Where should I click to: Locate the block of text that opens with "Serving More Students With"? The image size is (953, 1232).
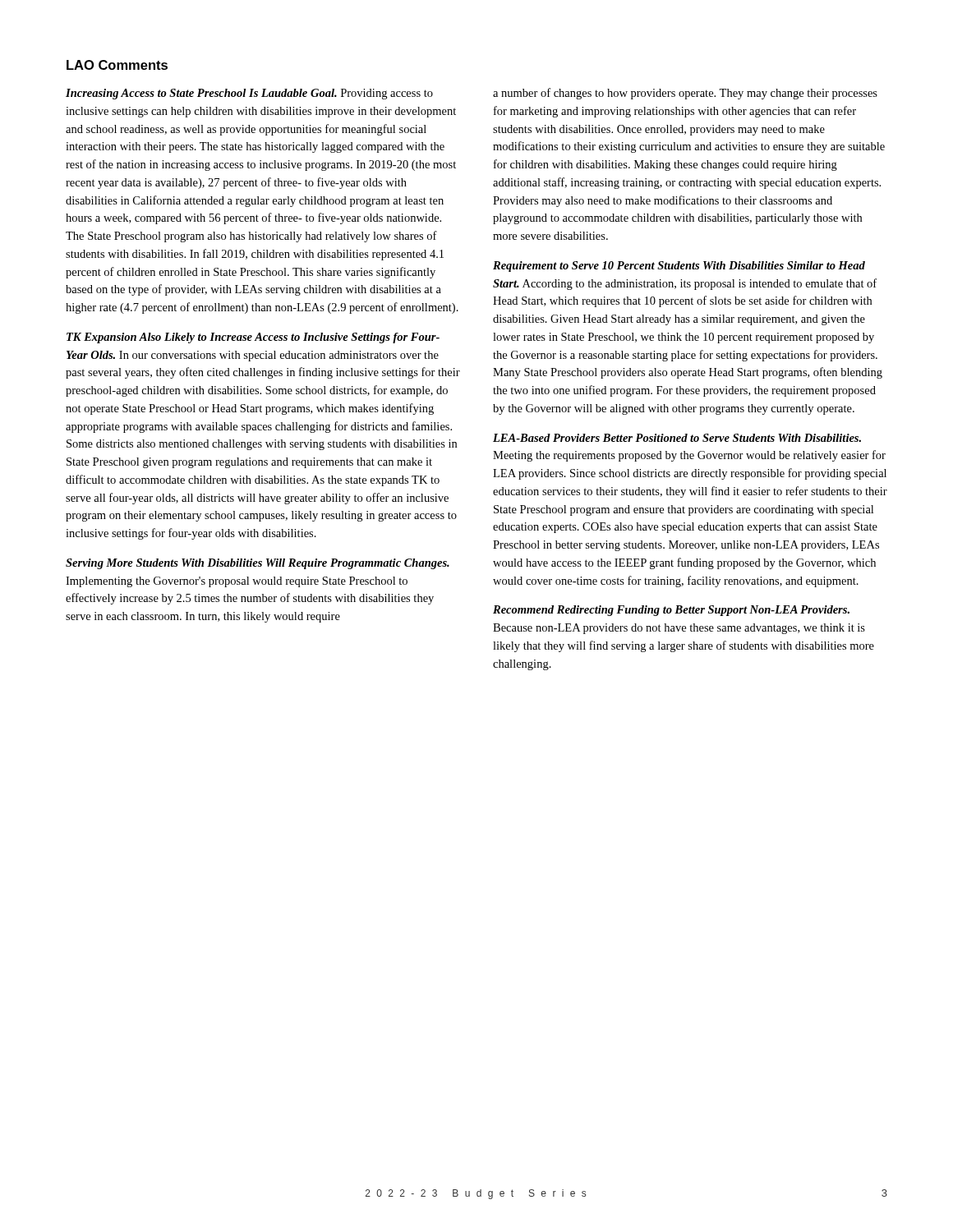pyautogui.click(x=263, y=590)
